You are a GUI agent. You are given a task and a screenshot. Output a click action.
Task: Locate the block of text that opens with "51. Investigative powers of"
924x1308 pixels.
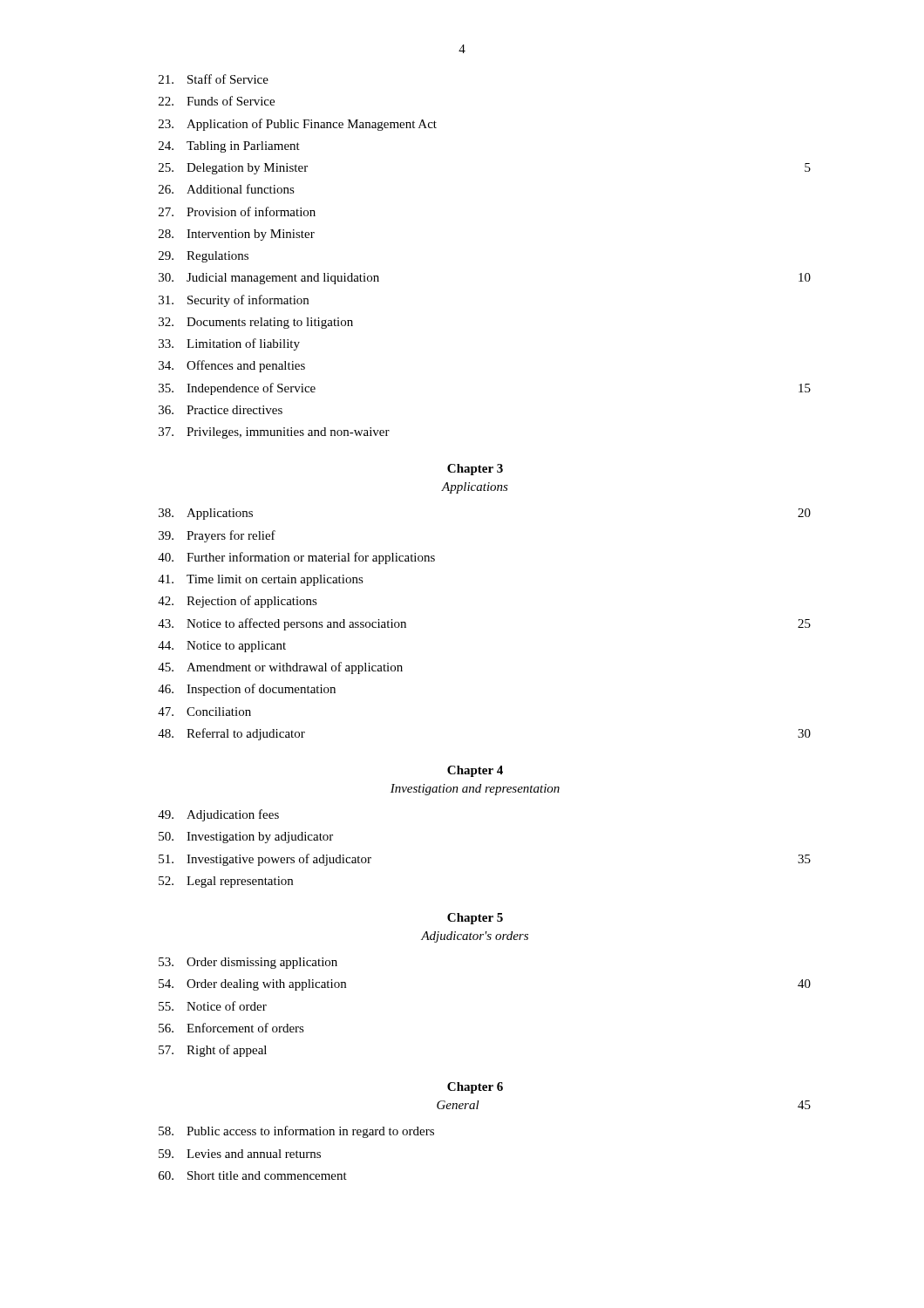point(275,859)
